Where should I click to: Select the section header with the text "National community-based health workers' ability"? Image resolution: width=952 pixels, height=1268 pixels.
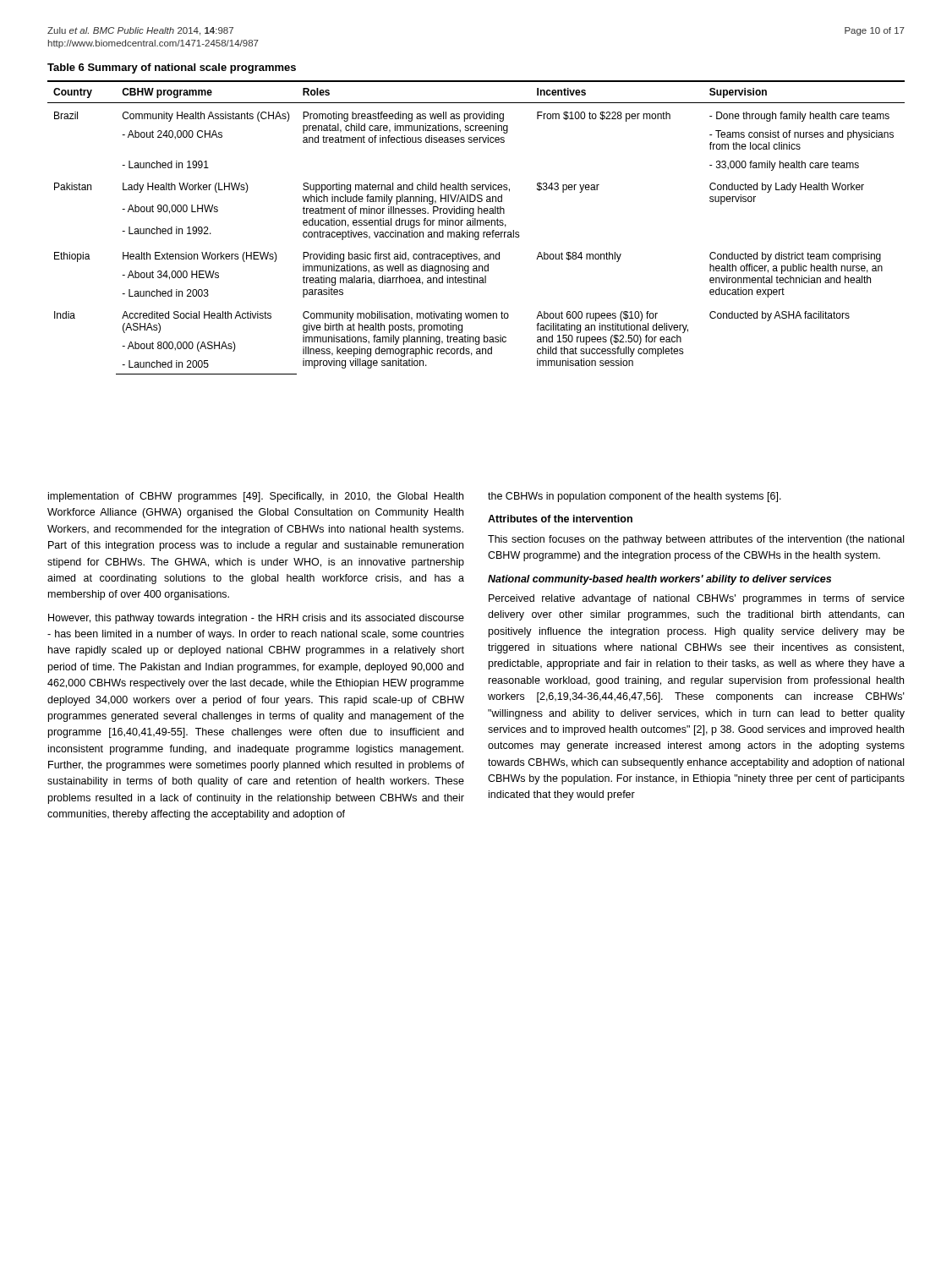(660, 579)
